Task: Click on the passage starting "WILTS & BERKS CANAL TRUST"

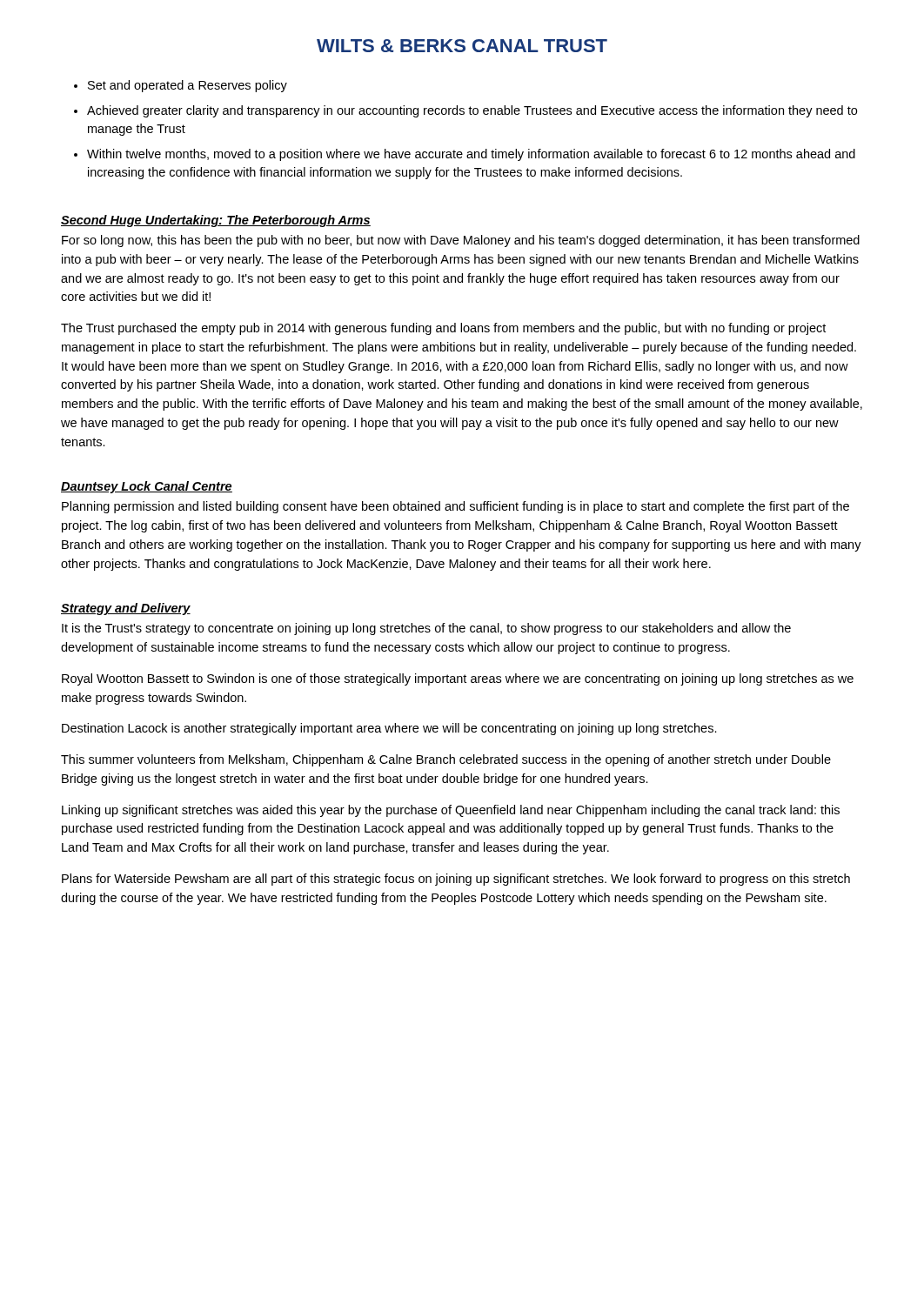Action: pyautogui.click(x=462, y=46)
